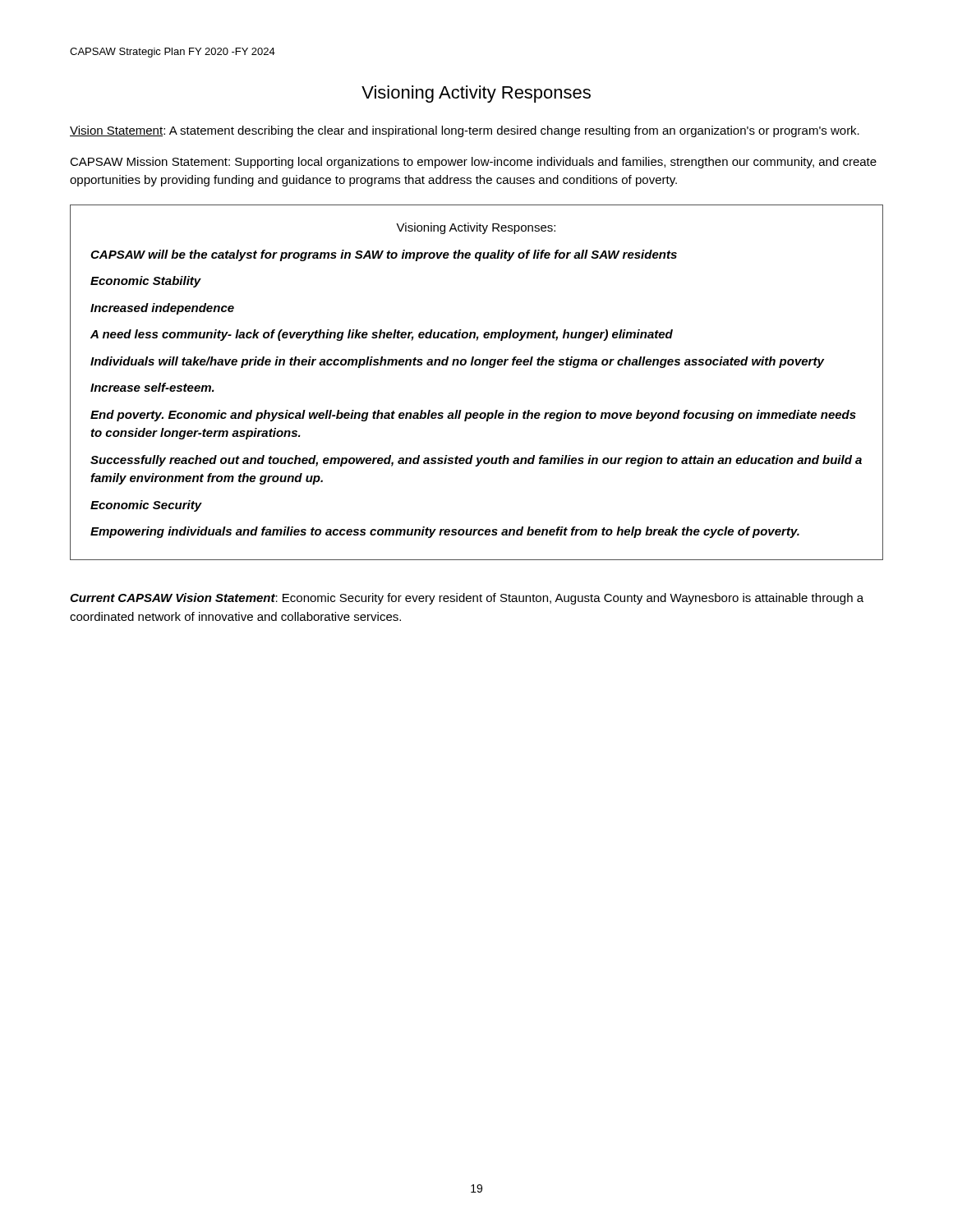
Task: Find the region starting "CAPSAW Mission Statement: Supporting local organizations to"
Action: pos(473,170)
